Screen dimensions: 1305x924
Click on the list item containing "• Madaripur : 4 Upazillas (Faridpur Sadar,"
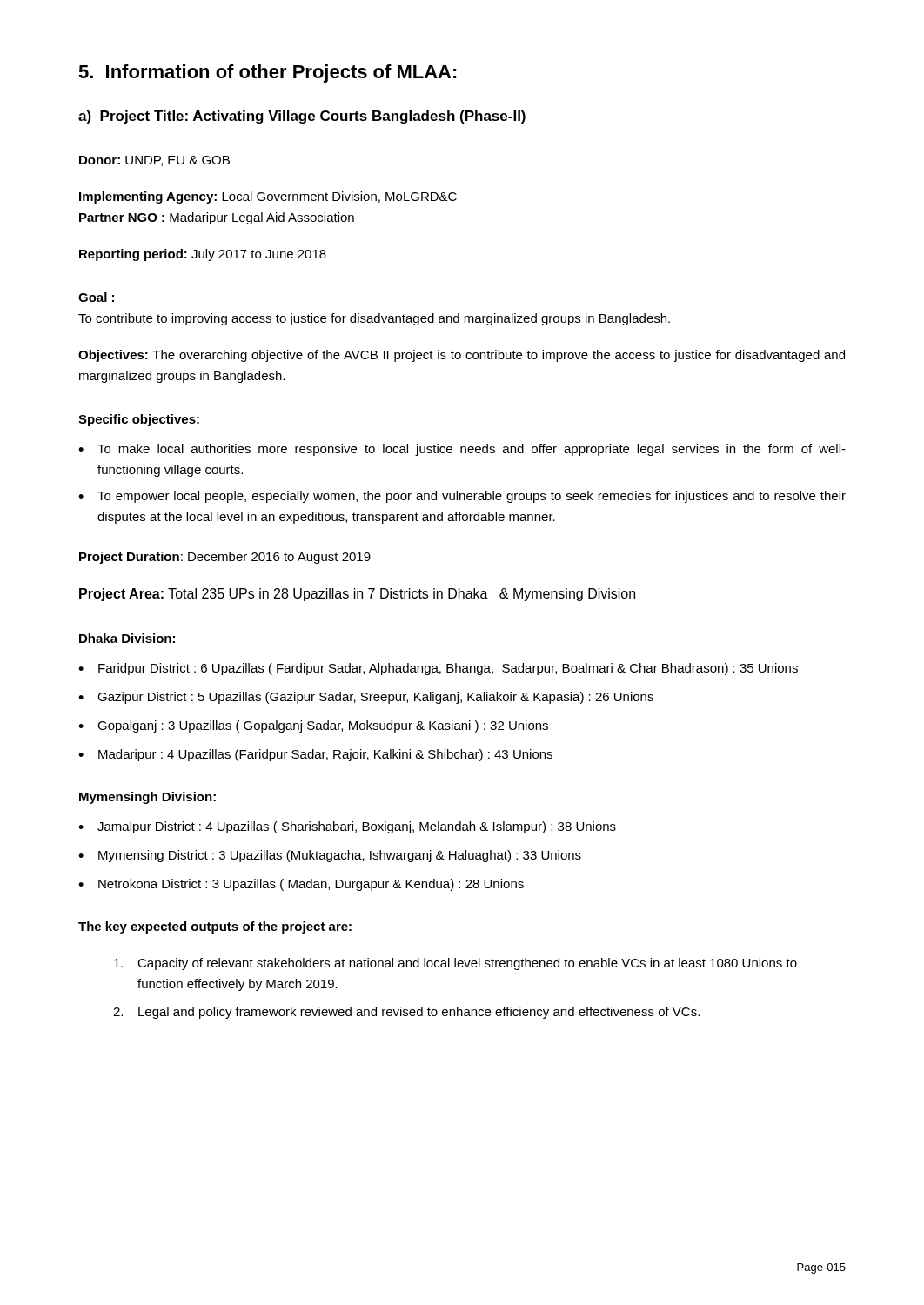click(462, 755)
